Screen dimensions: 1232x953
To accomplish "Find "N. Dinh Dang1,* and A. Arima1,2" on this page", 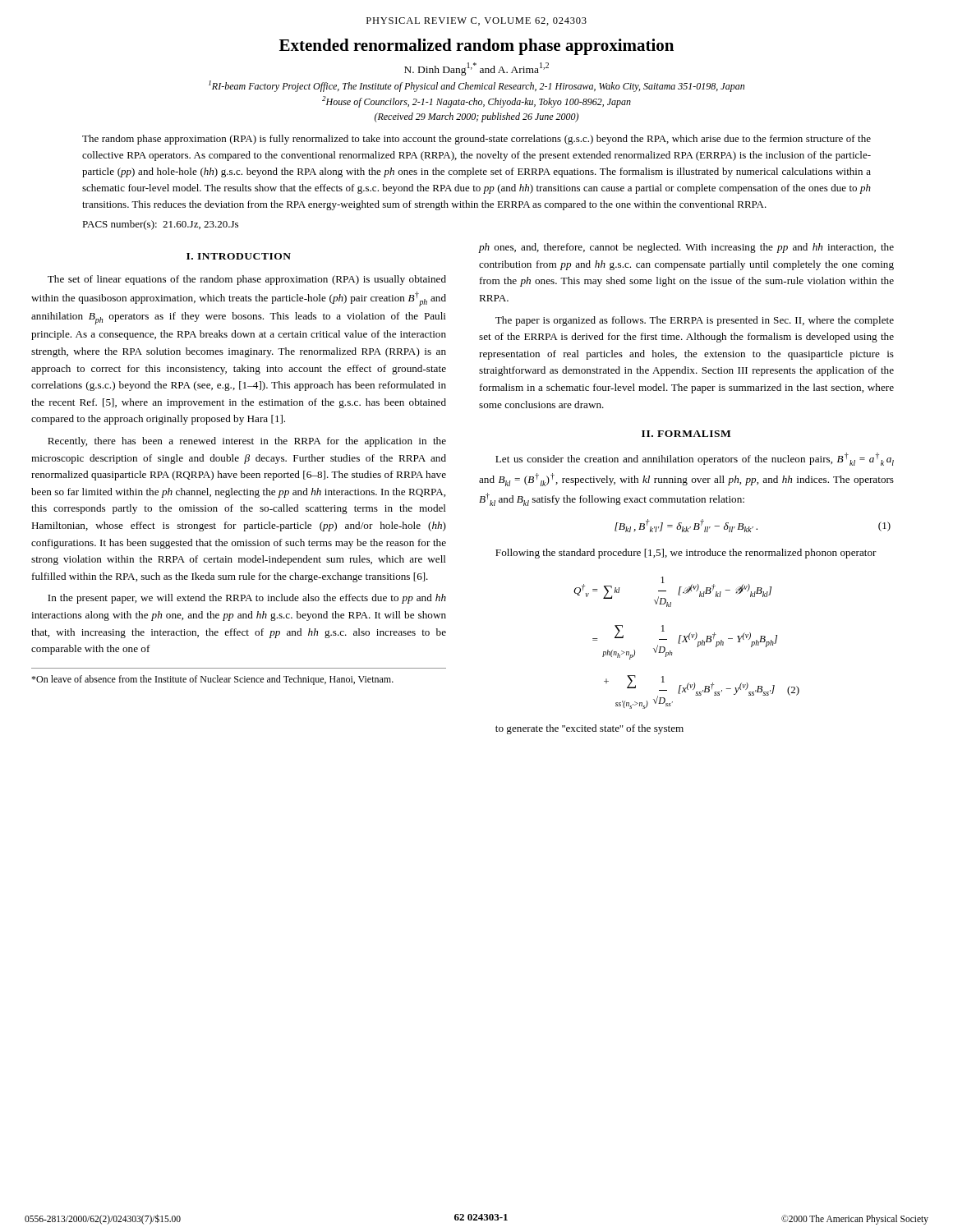I will point(476,68).
